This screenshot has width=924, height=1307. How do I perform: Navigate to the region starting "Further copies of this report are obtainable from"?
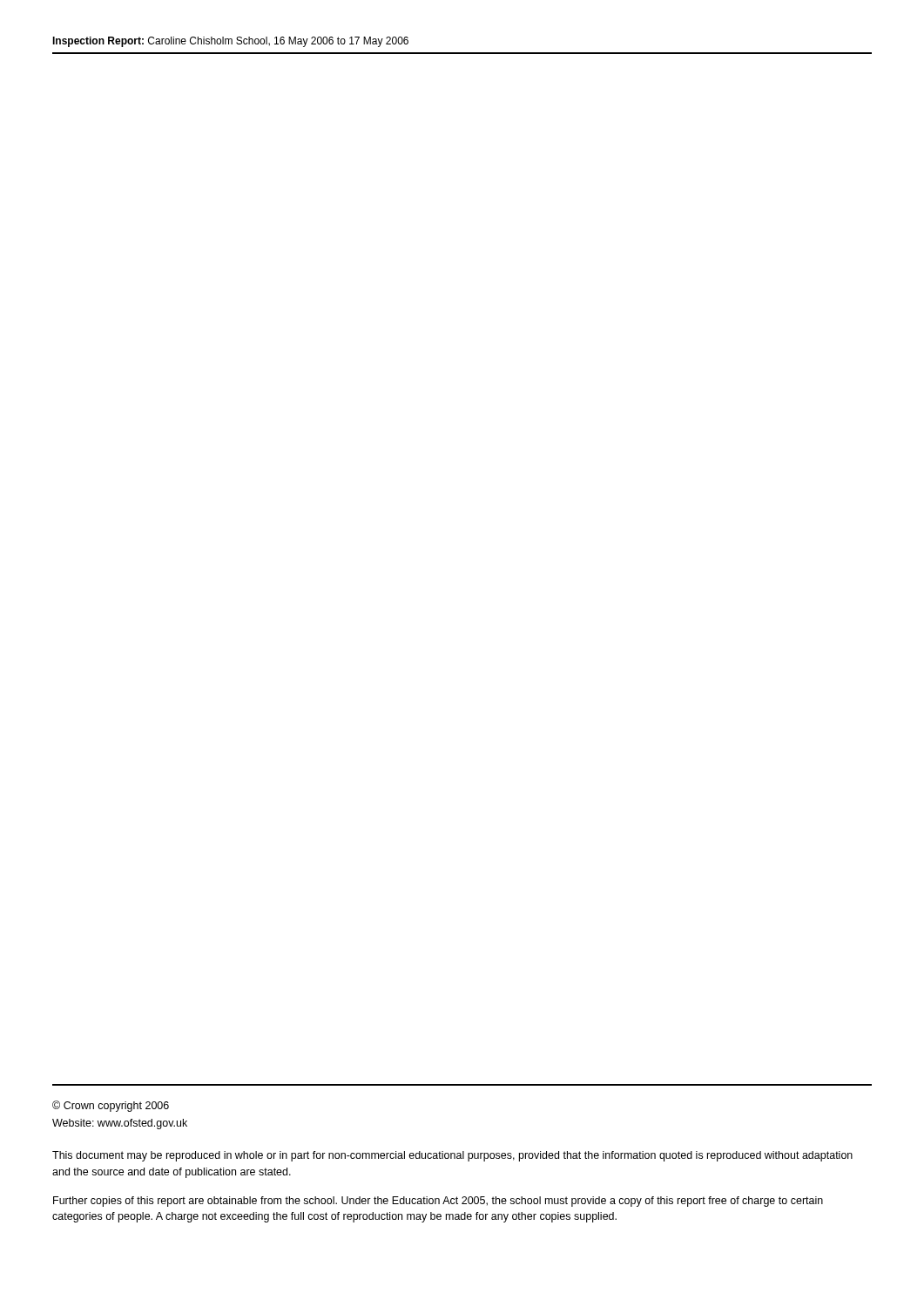(438, 1208)
